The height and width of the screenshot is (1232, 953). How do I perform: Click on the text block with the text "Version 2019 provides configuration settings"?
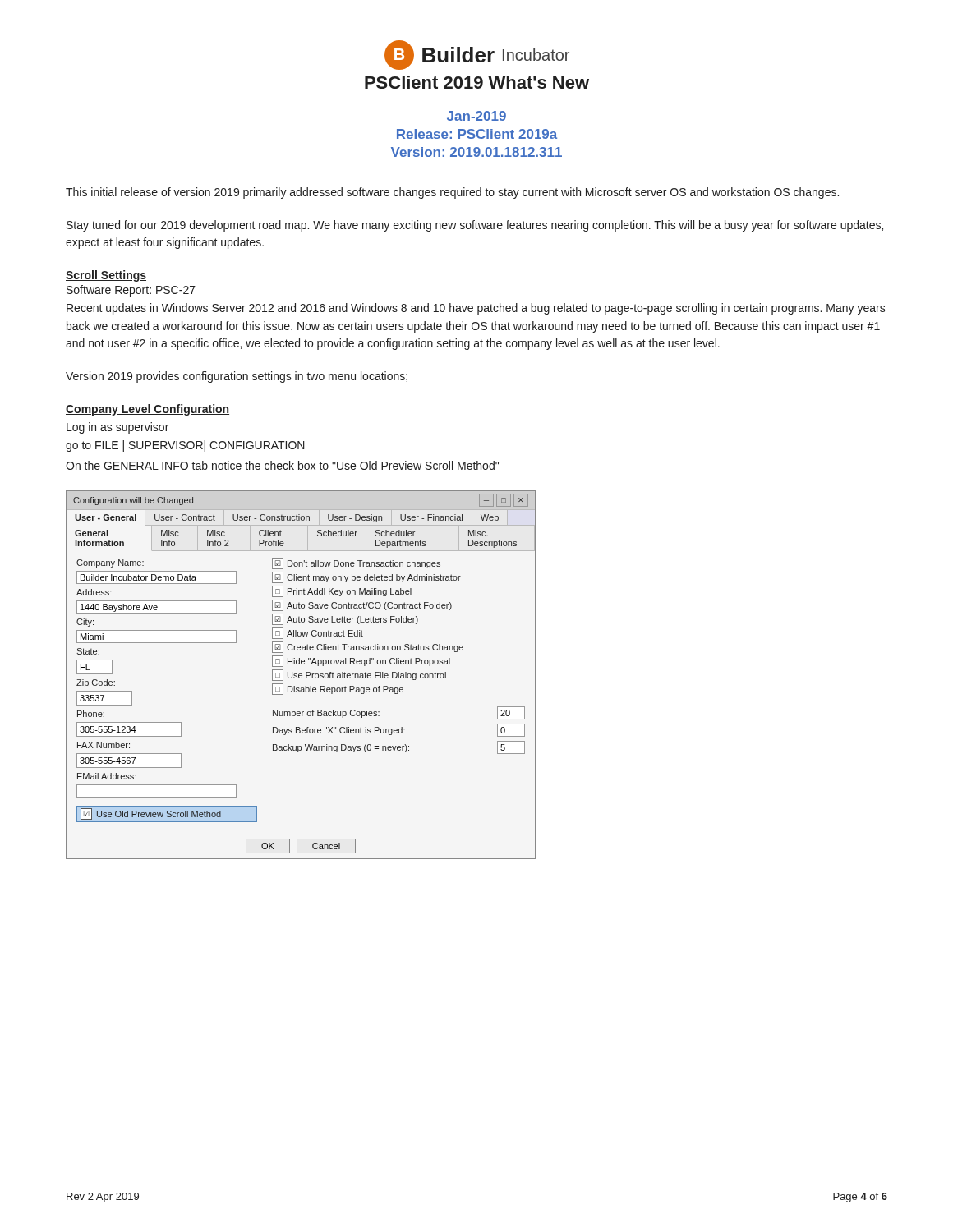pyautogui.click(x=237, y=376)
